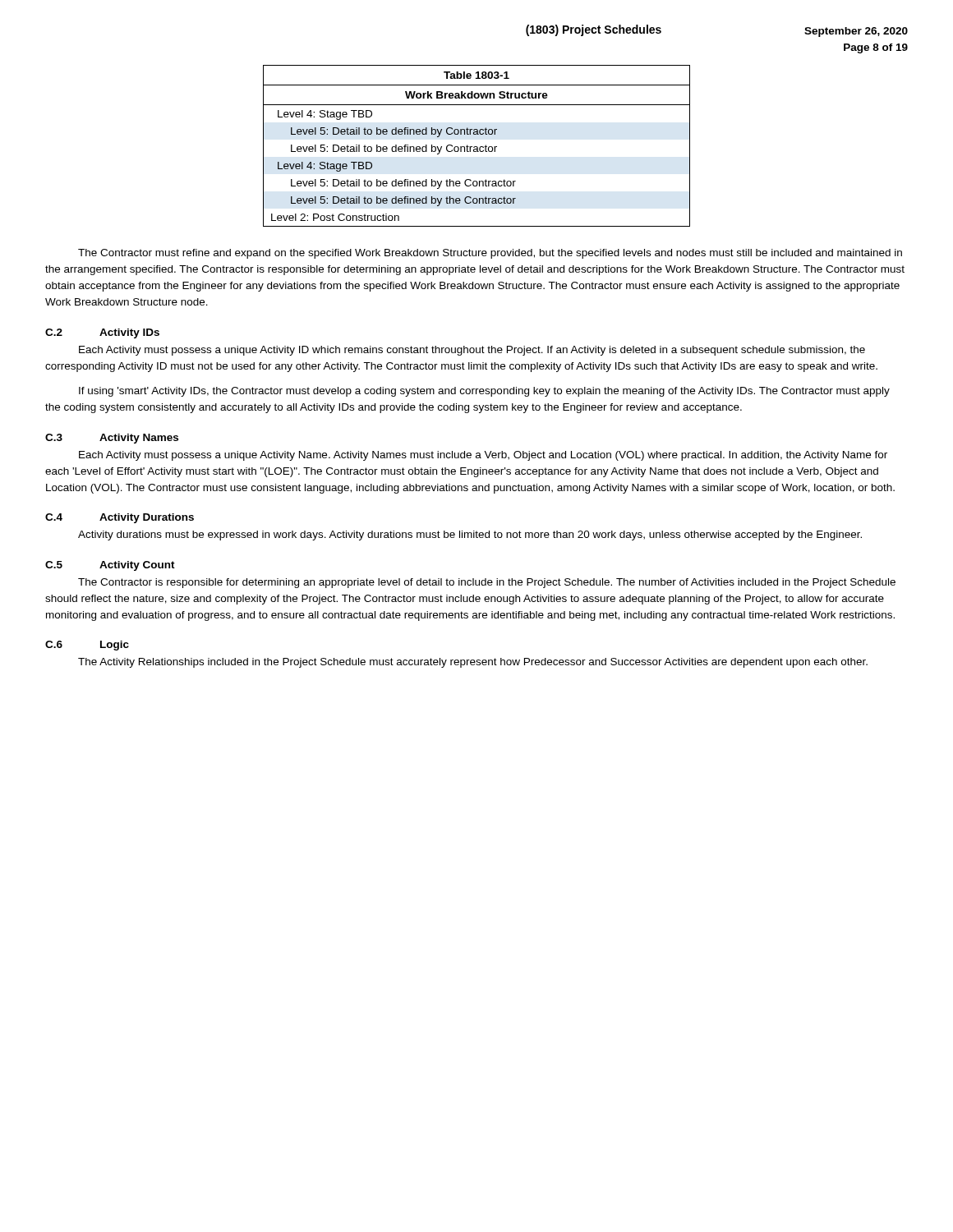This screenshot has height=1232, width=953.
Task: Click on the text block starting "C.4 Activity Durations"
Action: (x=120, y=517)
